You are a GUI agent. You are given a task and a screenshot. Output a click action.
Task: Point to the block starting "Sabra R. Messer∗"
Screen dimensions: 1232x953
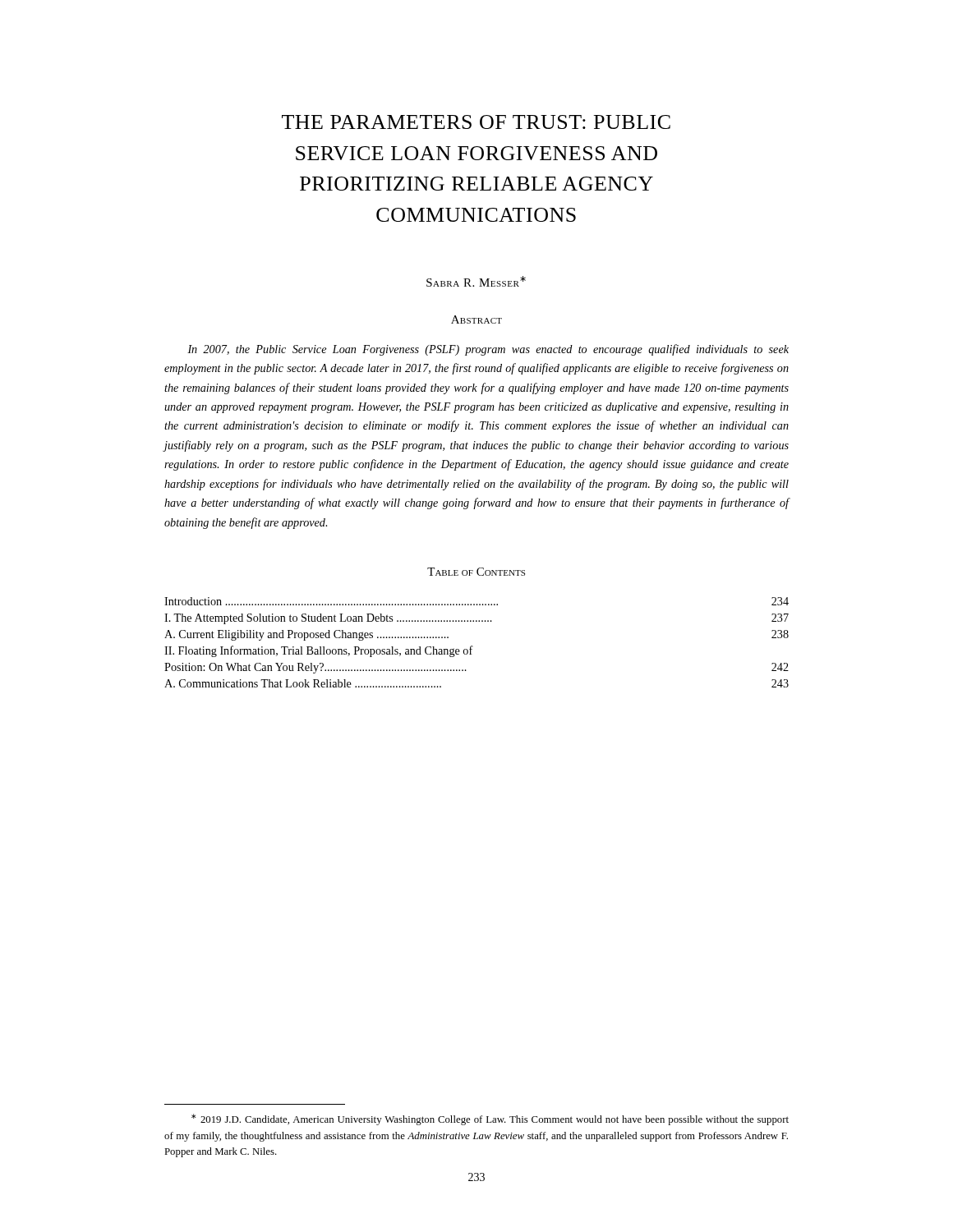[476, 281]
